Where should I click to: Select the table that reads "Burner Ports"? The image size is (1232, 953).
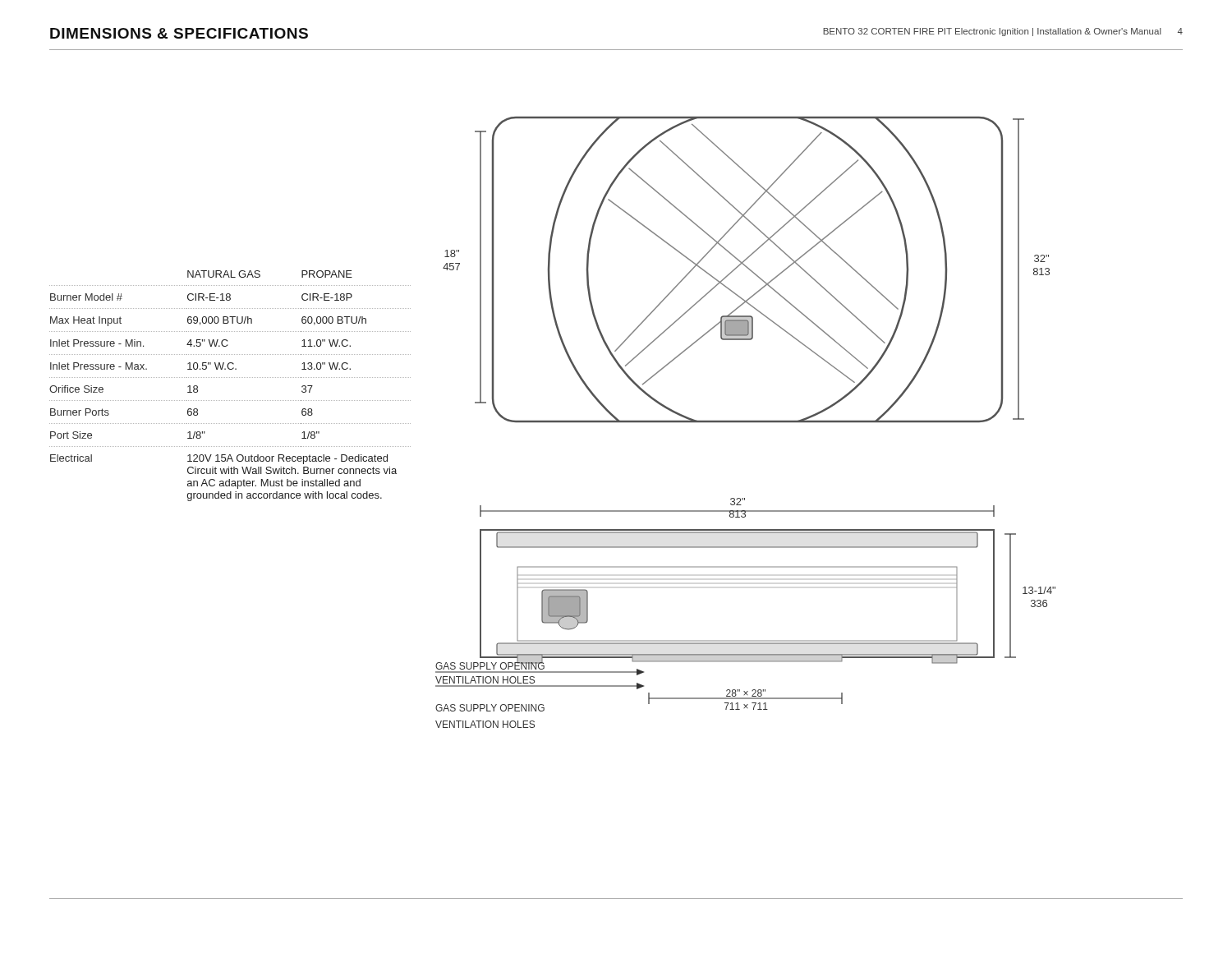(230, 384)
